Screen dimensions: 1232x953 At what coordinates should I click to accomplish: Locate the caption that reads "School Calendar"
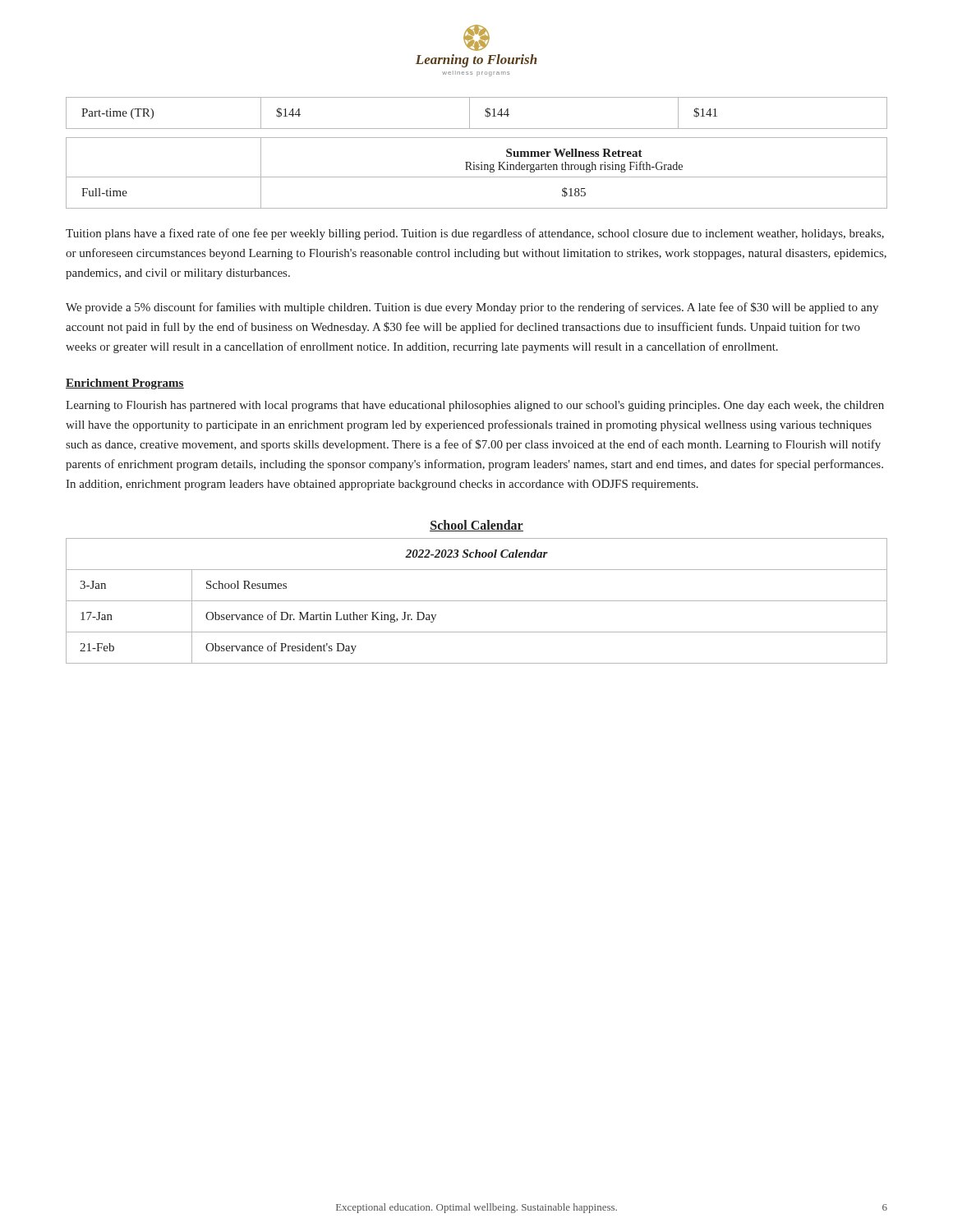(x=476, y=525)
